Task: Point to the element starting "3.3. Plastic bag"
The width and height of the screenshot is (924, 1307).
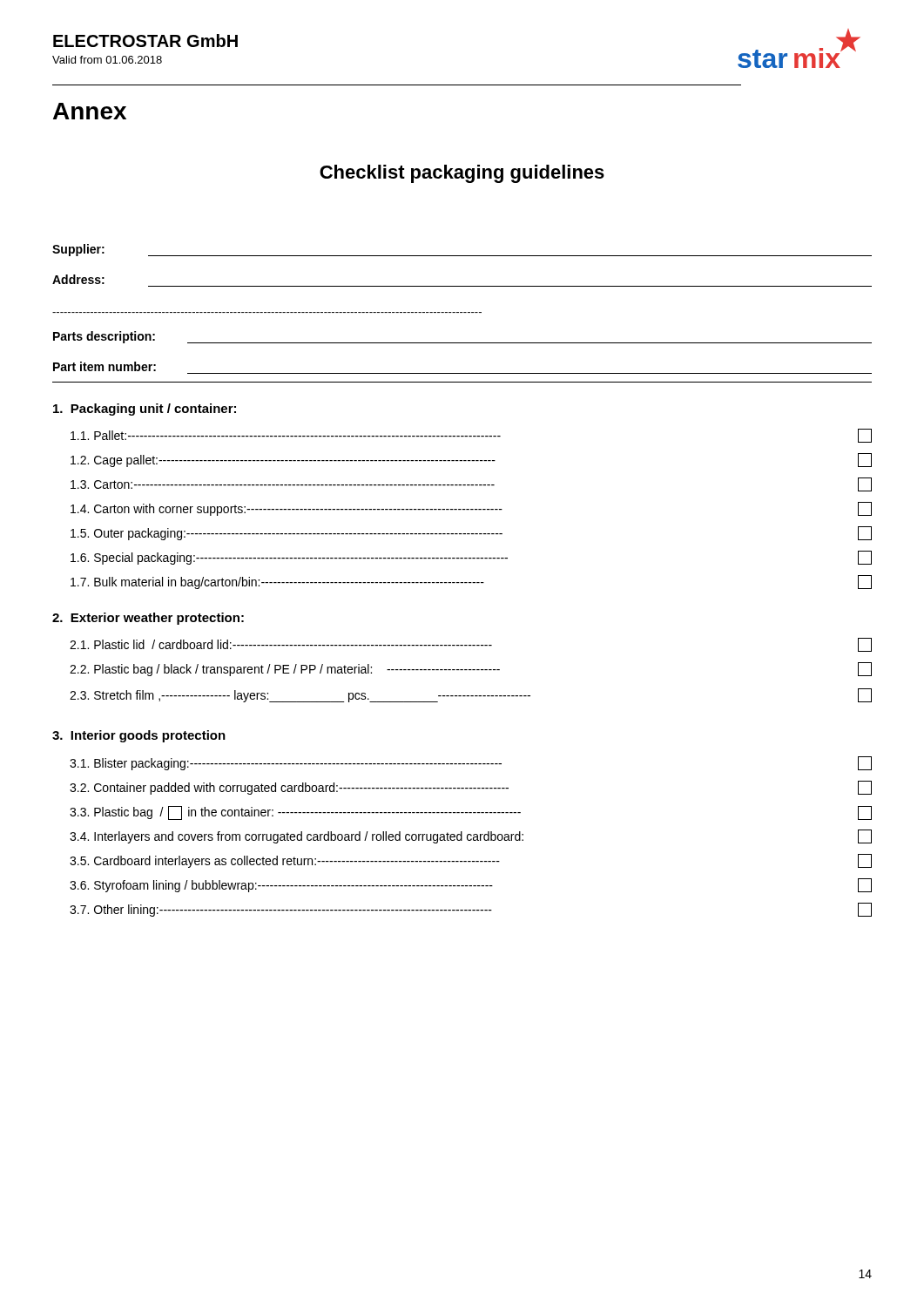Action: [x=471, y=813]
